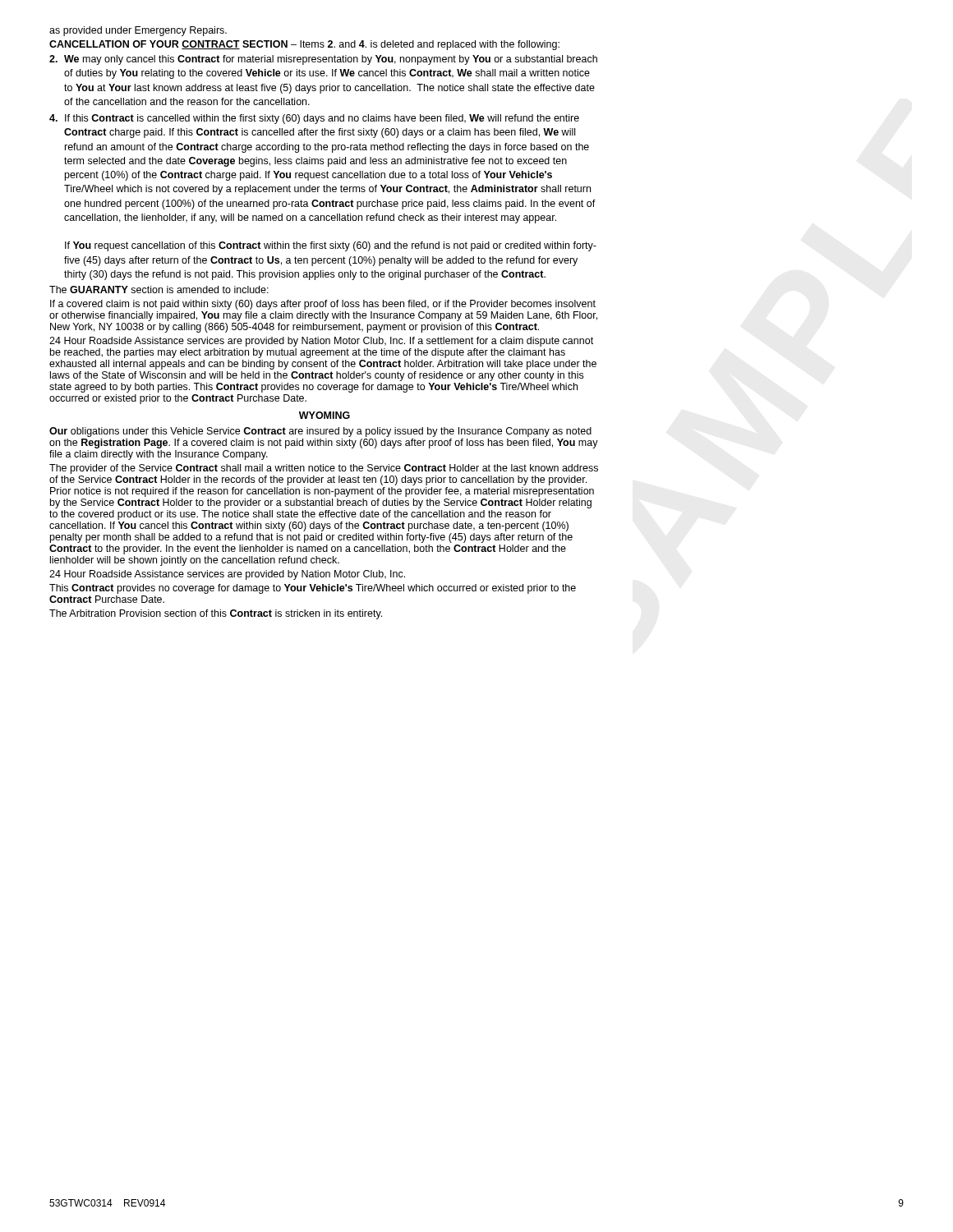Point to the text block starting "4. If this Contract is cancelled within"
The height and width of the screenshot is (1232, 953).
[324, 197]
